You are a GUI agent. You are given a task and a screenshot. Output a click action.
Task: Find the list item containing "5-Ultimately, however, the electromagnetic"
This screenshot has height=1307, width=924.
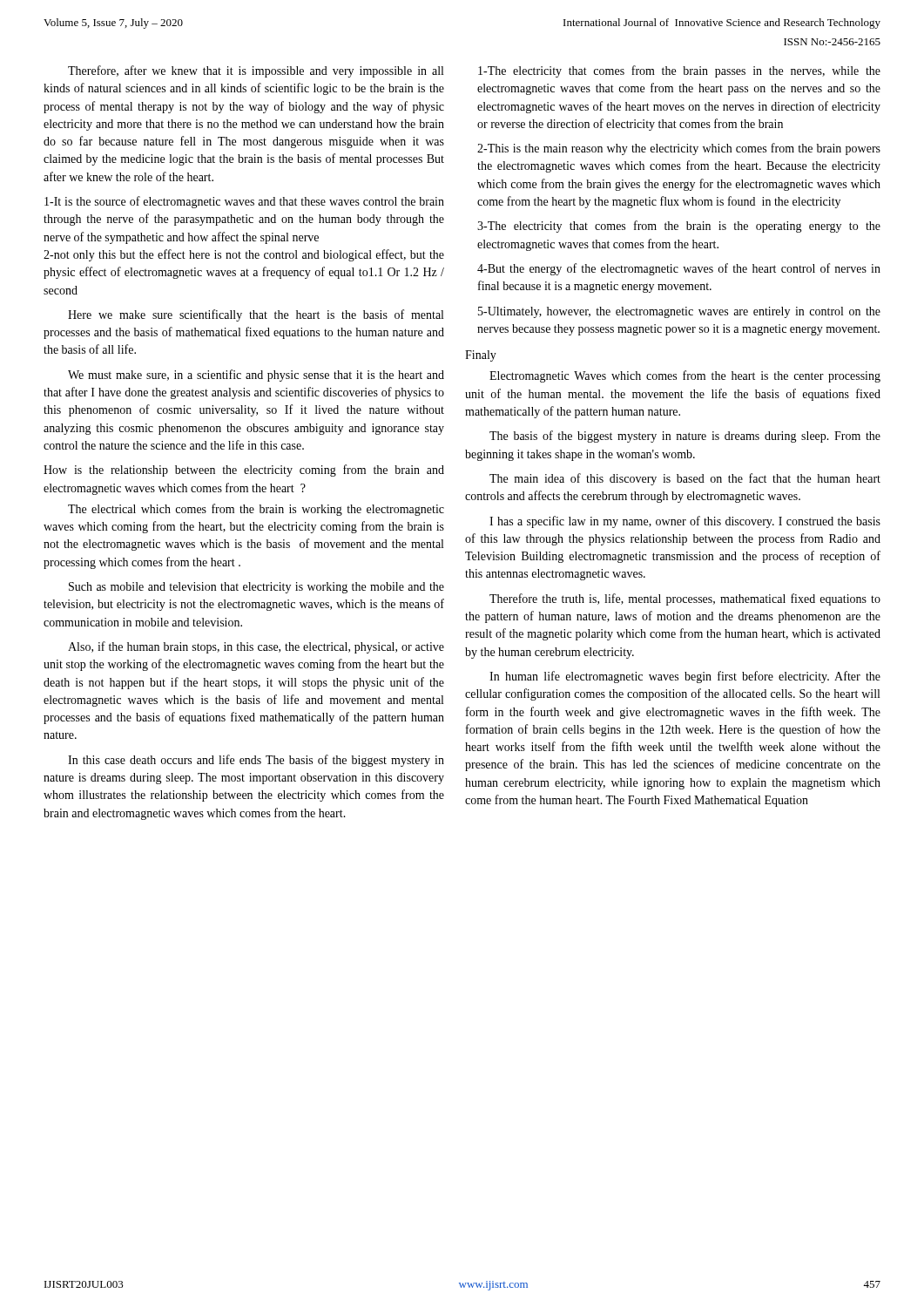point(679,320)
